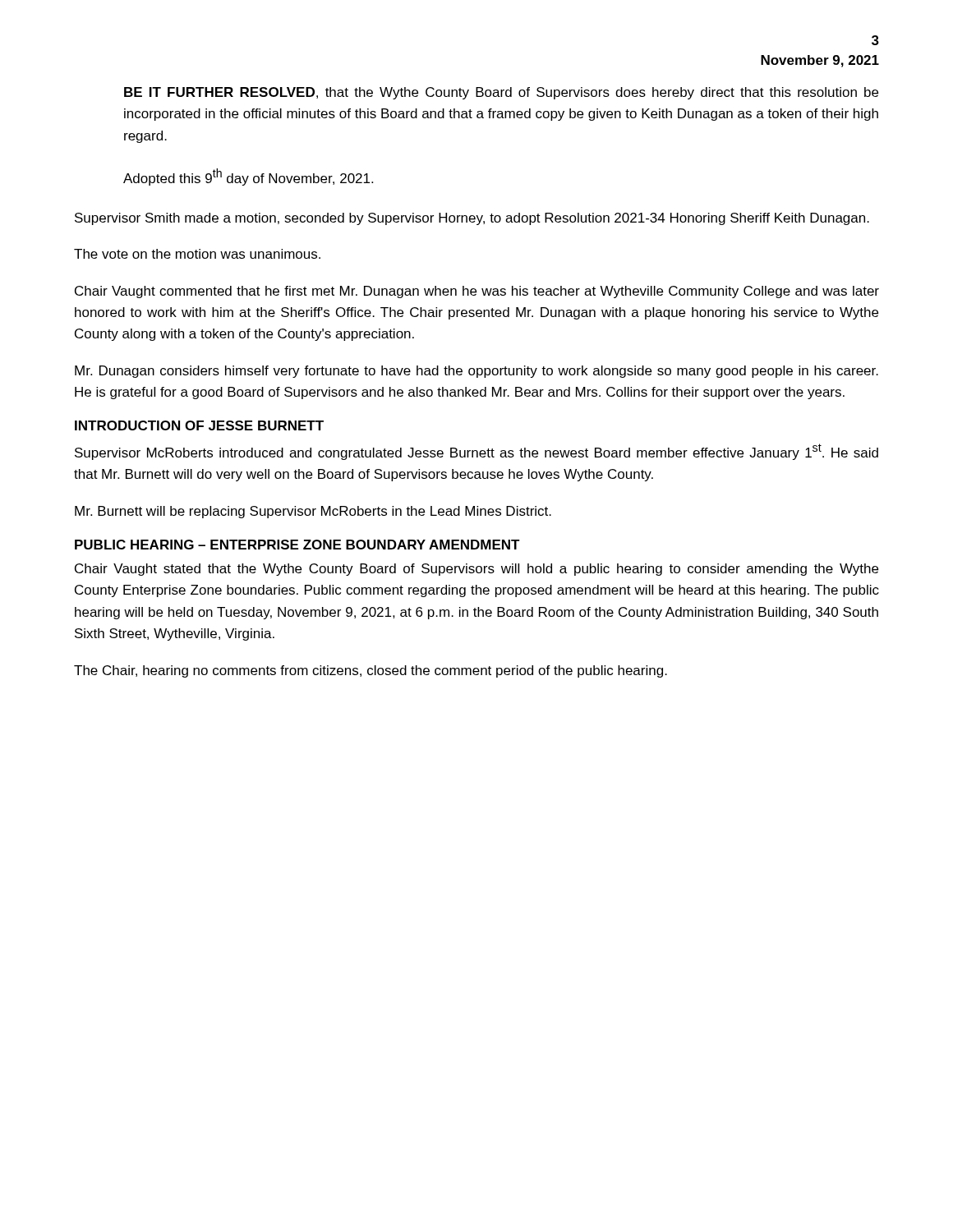Locate the section header containing "PUBLIC HEARING – ENTERPRISE ZONE BOUNDARY"
The image size is (953, 1232).
[297, 545]
